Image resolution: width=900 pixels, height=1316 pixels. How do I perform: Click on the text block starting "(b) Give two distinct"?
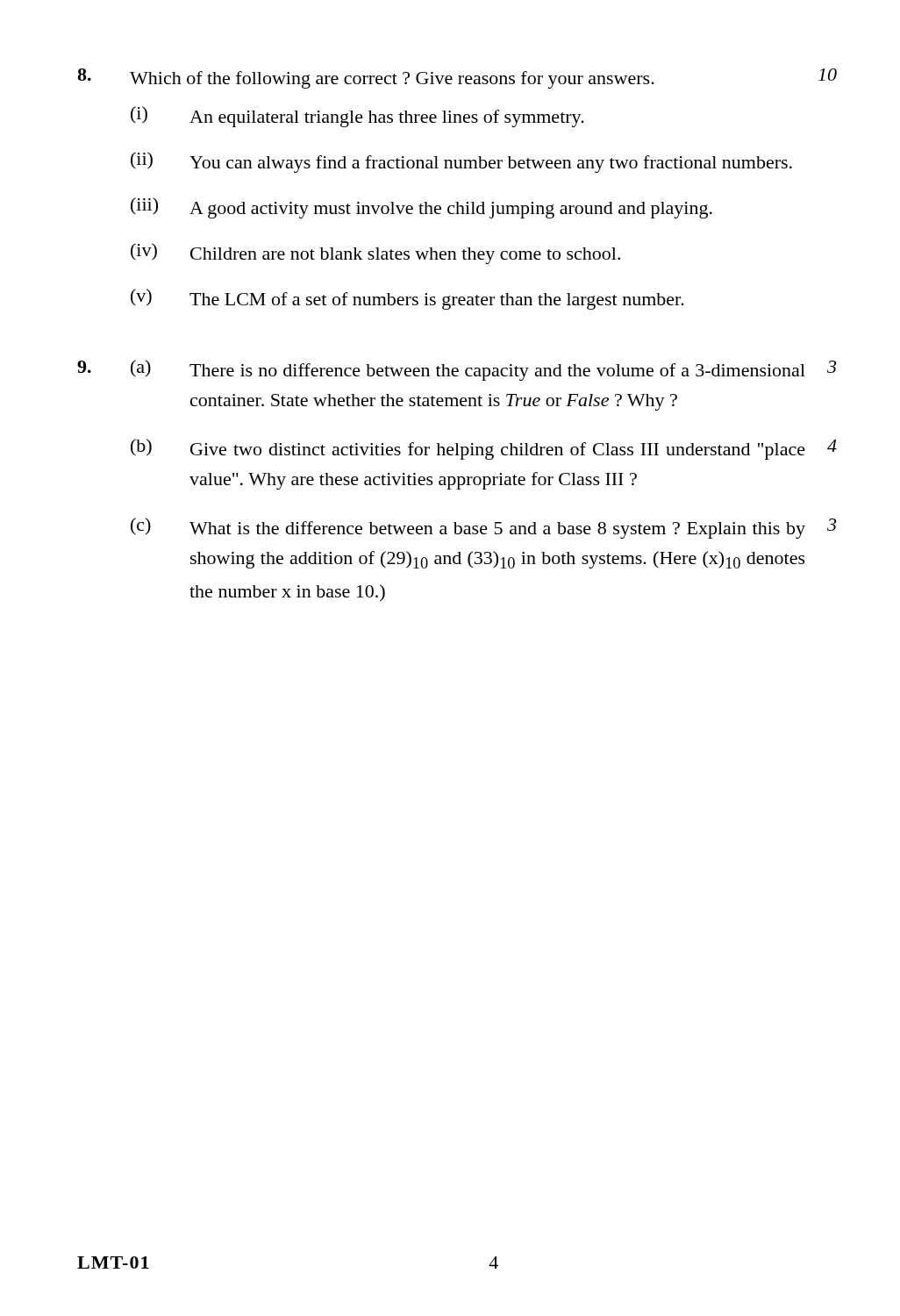483,464
